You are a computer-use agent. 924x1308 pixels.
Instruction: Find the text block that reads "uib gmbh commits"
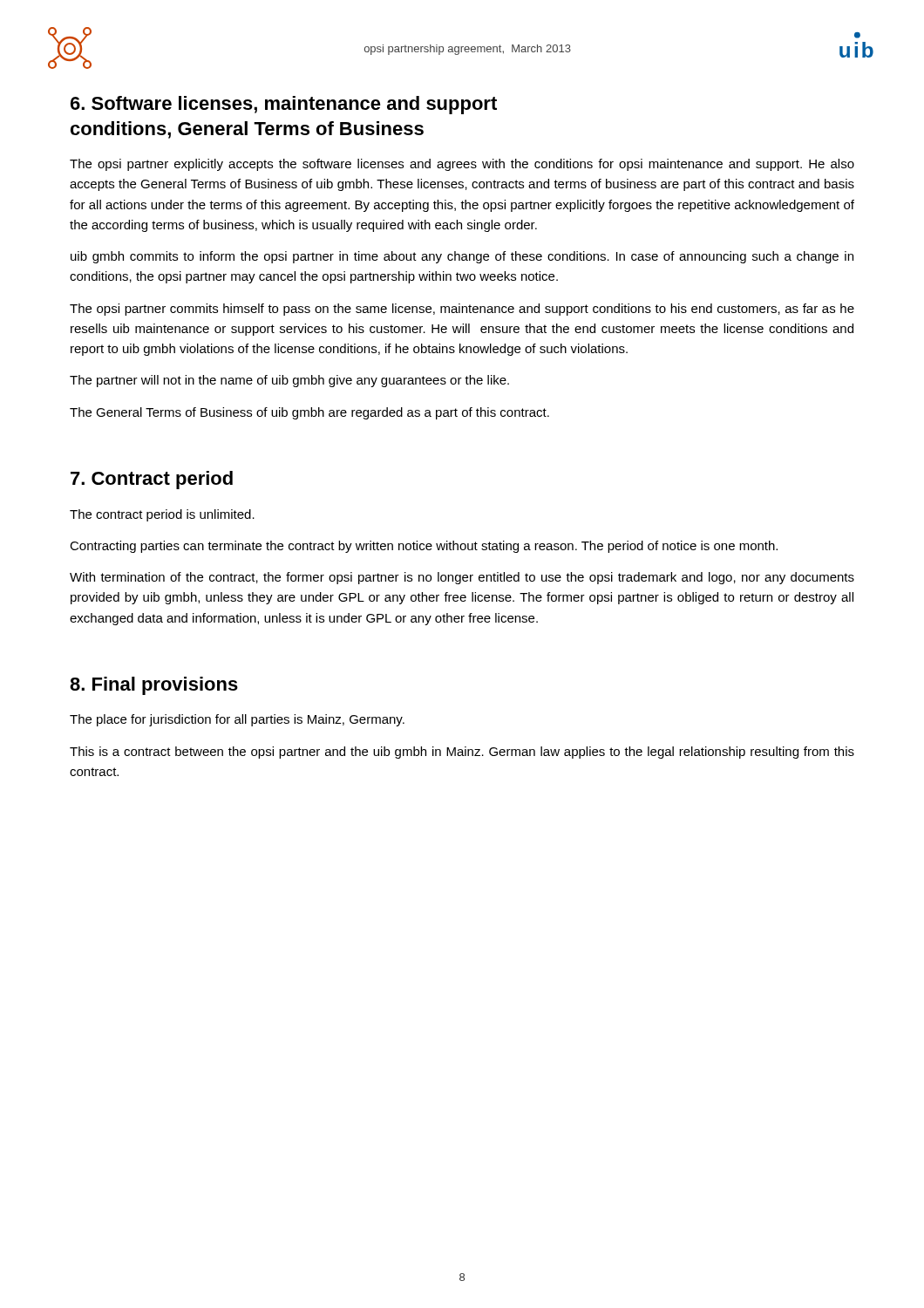(x=462, y=266)
